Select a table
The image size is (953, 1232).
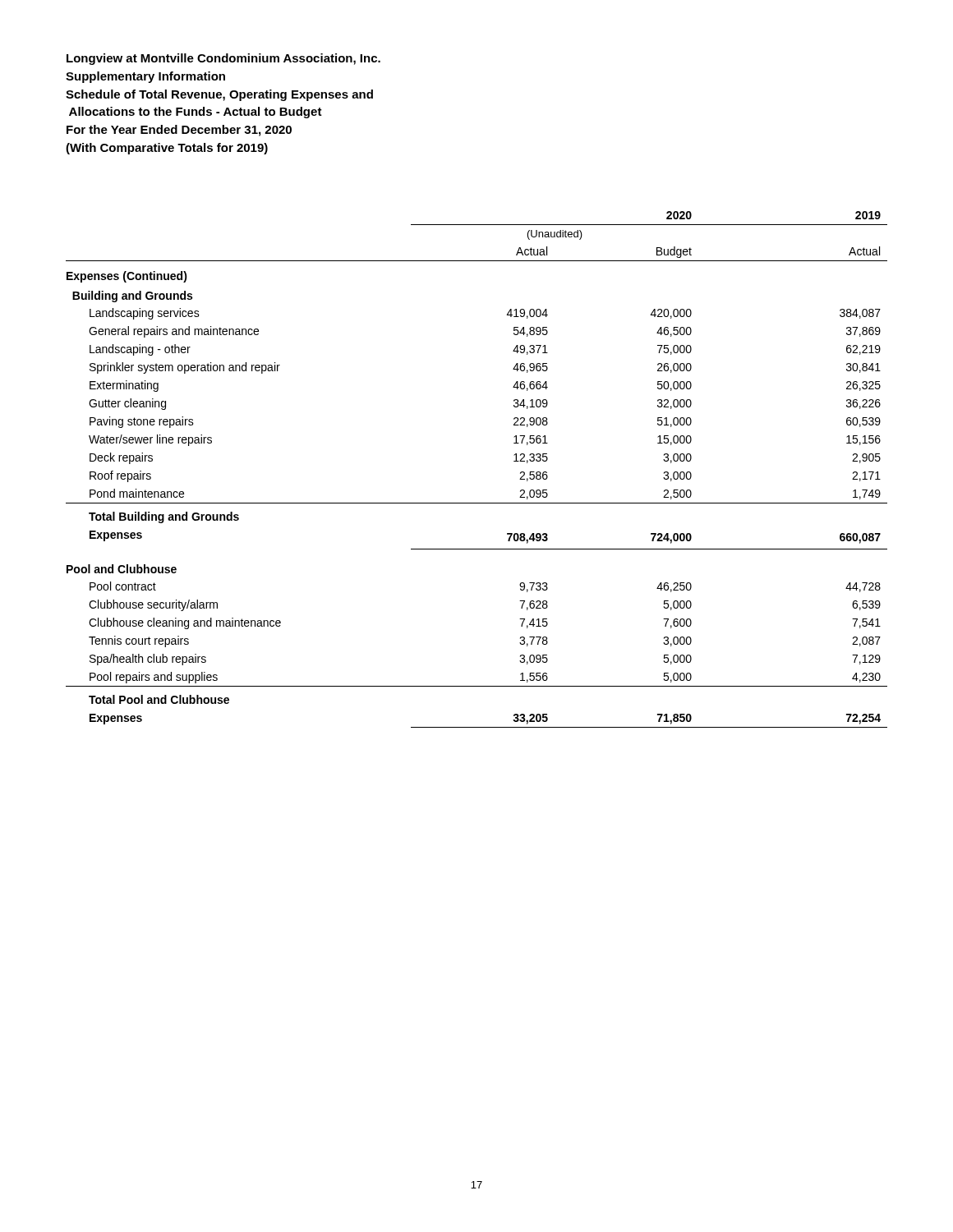(476, 467)
